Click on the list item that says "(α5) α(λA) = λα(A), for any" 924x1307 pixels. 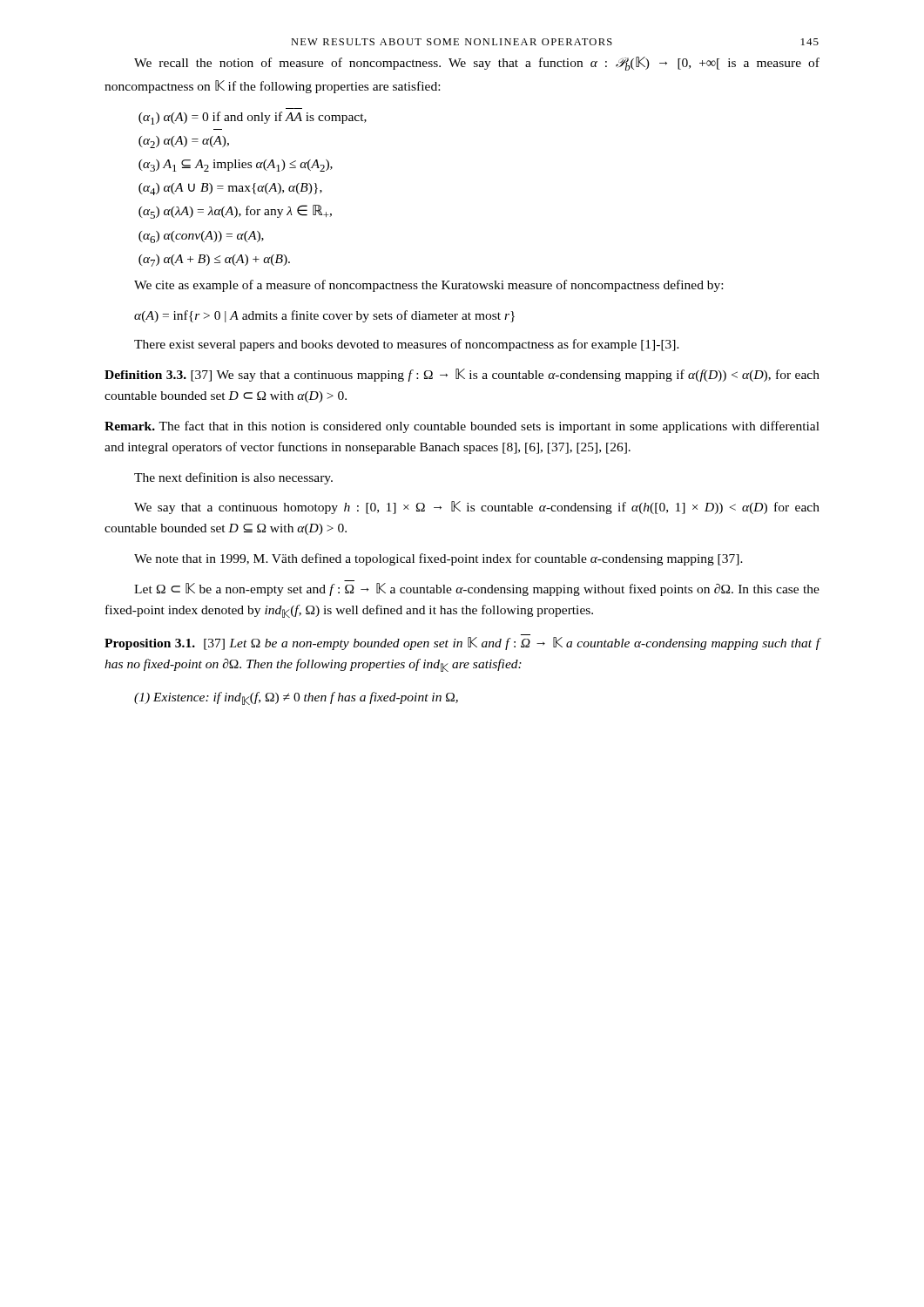[x=235, y=213]
